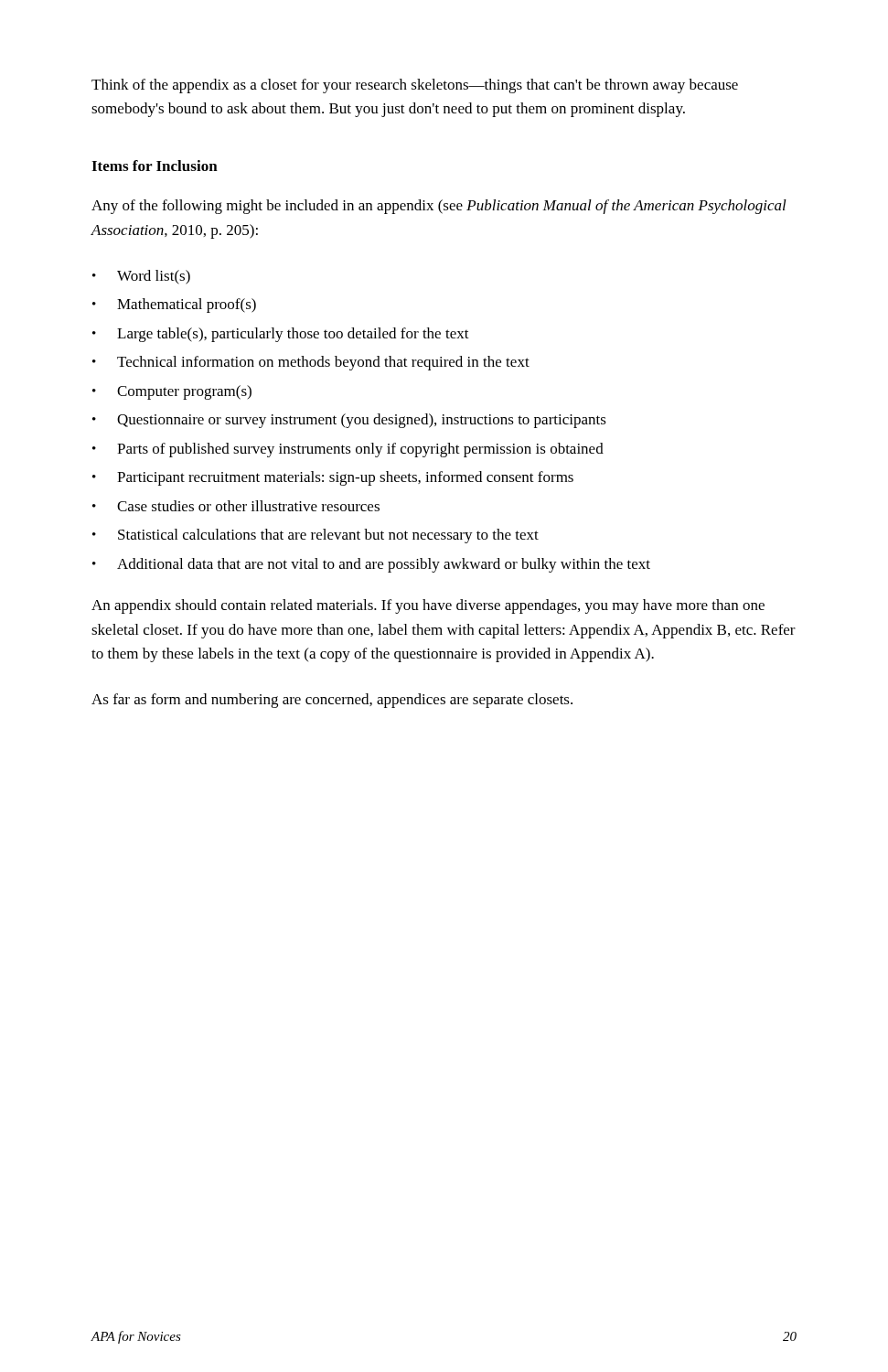888x1372 pixels.
Task: Point to the text starting "• Participant recruitment materials: sign-up sheets, informed consent"
Action: (x=444, y=478)
